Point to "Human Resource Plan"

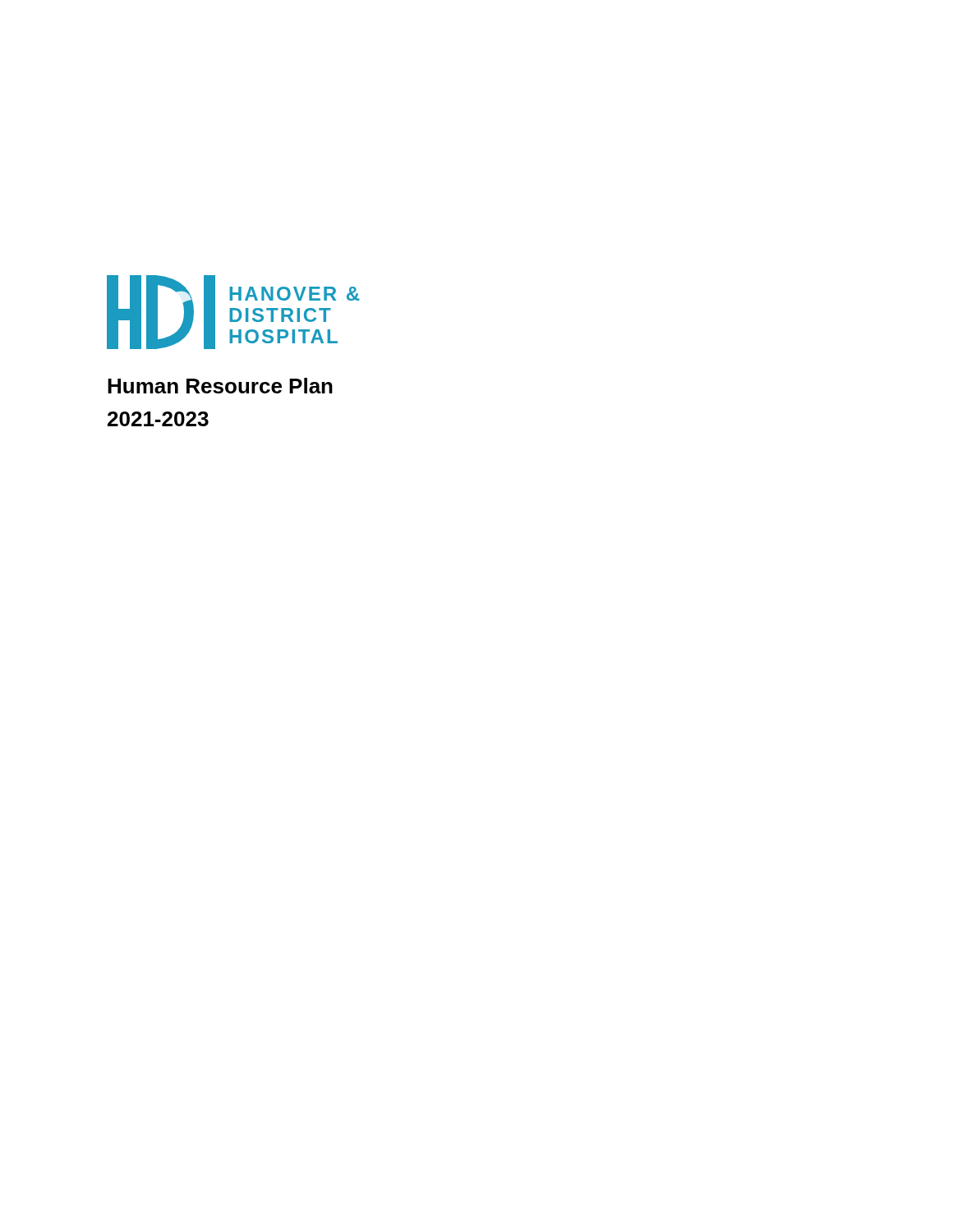220,386
